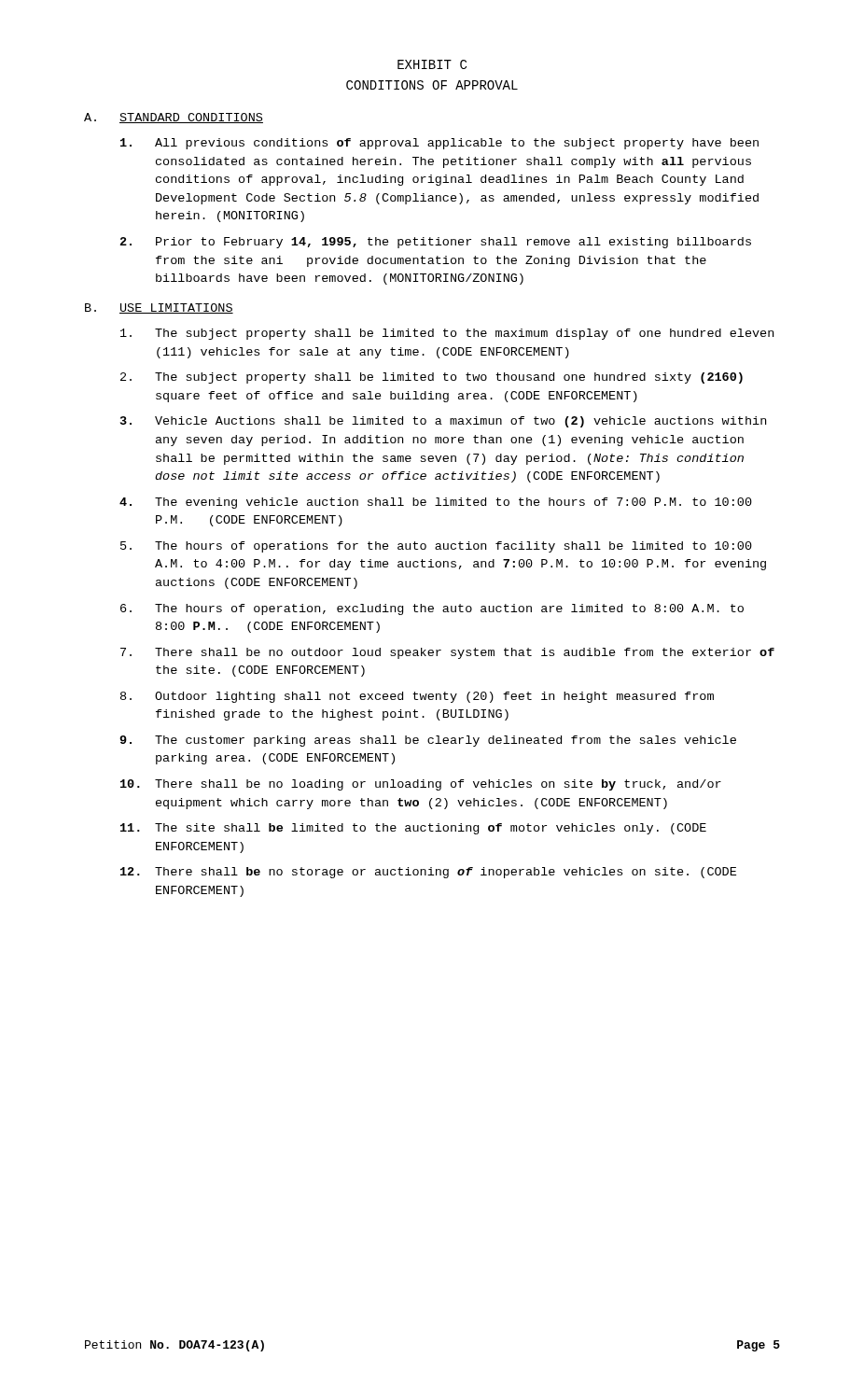Locate the block of text that opens with "11. The site"
Screen dimensions: 1400x864
pos(450,838)
